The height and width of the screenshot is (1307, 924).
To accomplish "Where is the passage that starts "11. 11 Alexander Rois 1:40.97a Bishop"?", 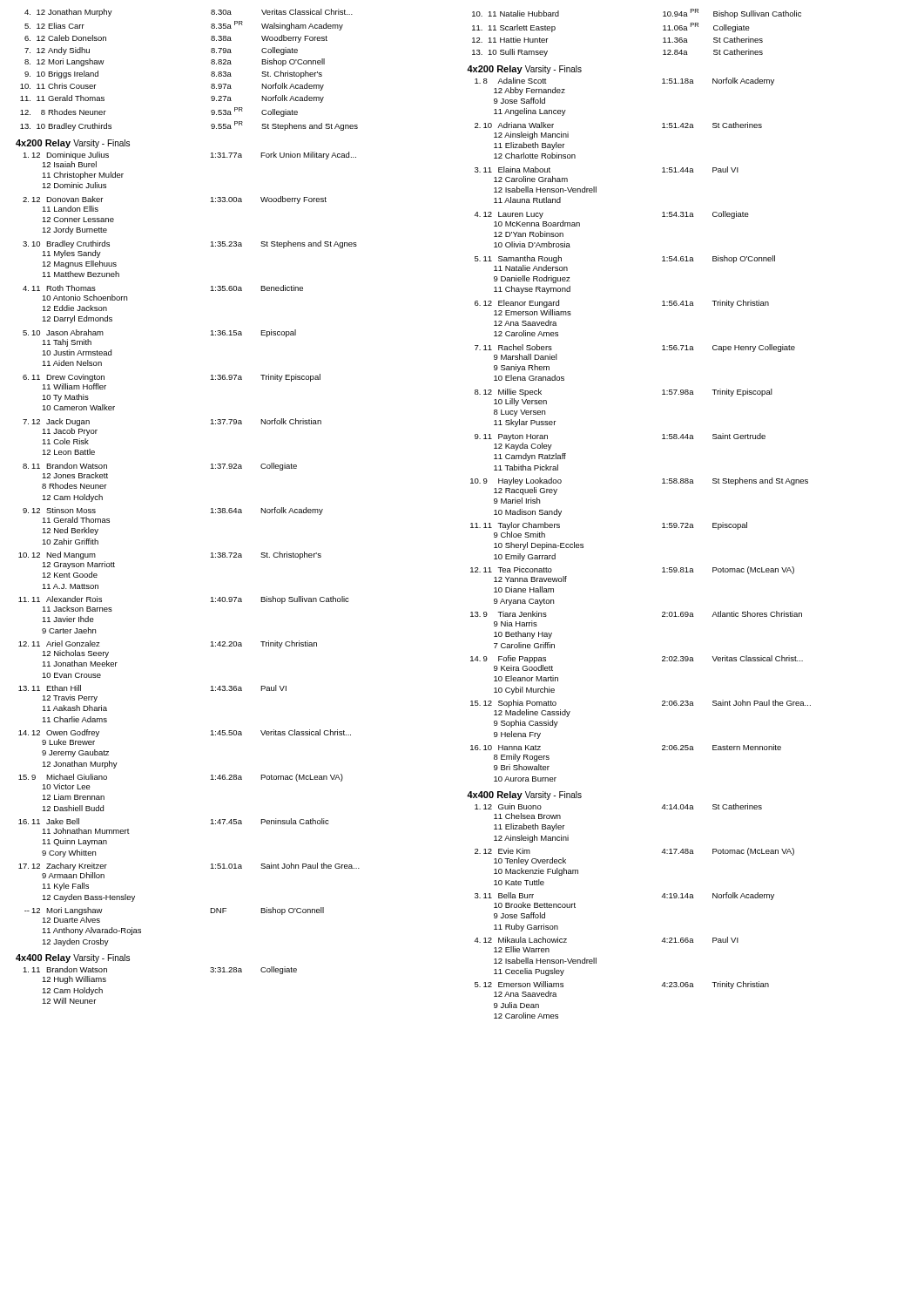I will point(58,600).
